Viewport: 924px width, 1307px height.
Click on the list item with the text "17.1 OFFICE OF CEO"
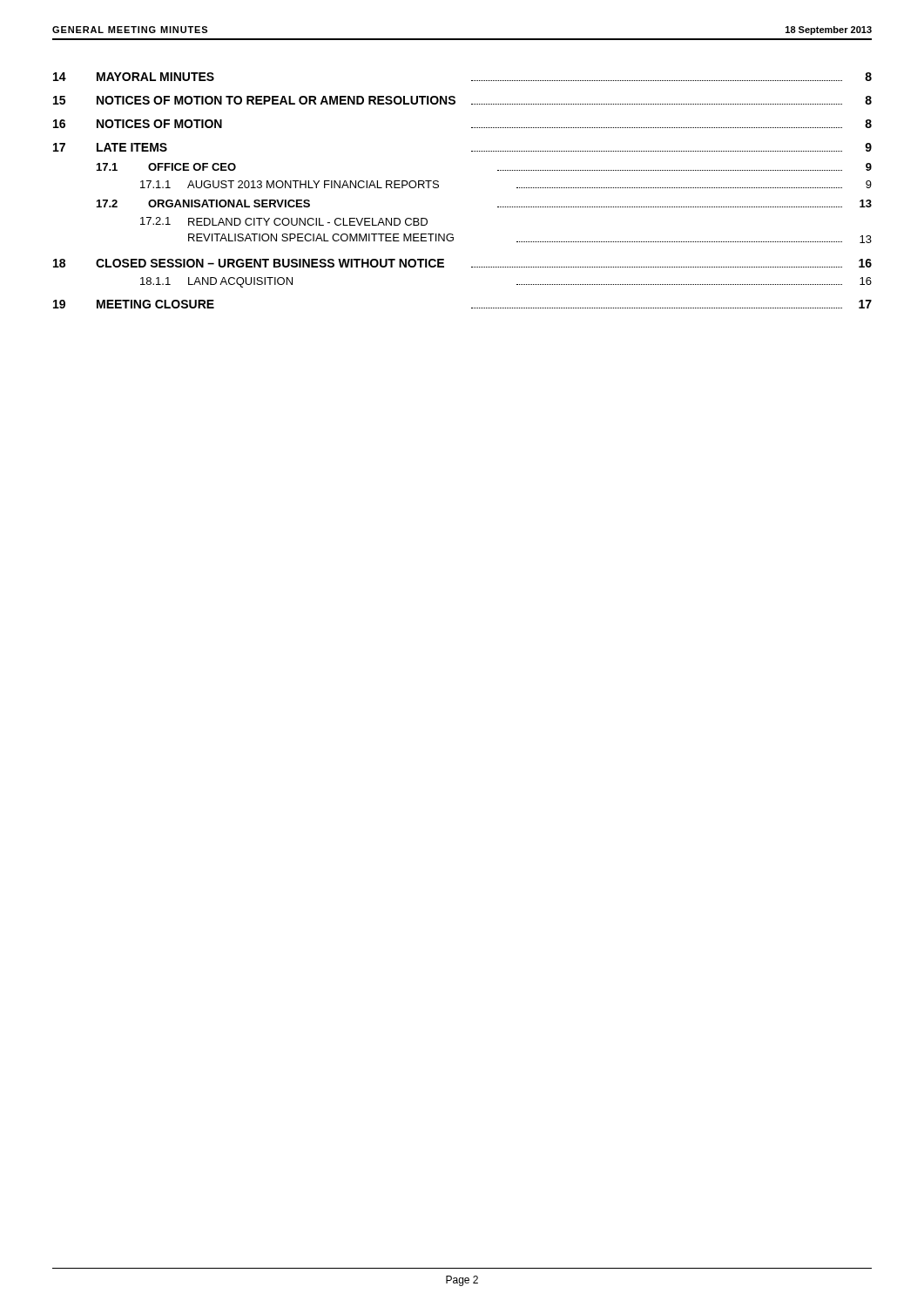coord(105,167)
